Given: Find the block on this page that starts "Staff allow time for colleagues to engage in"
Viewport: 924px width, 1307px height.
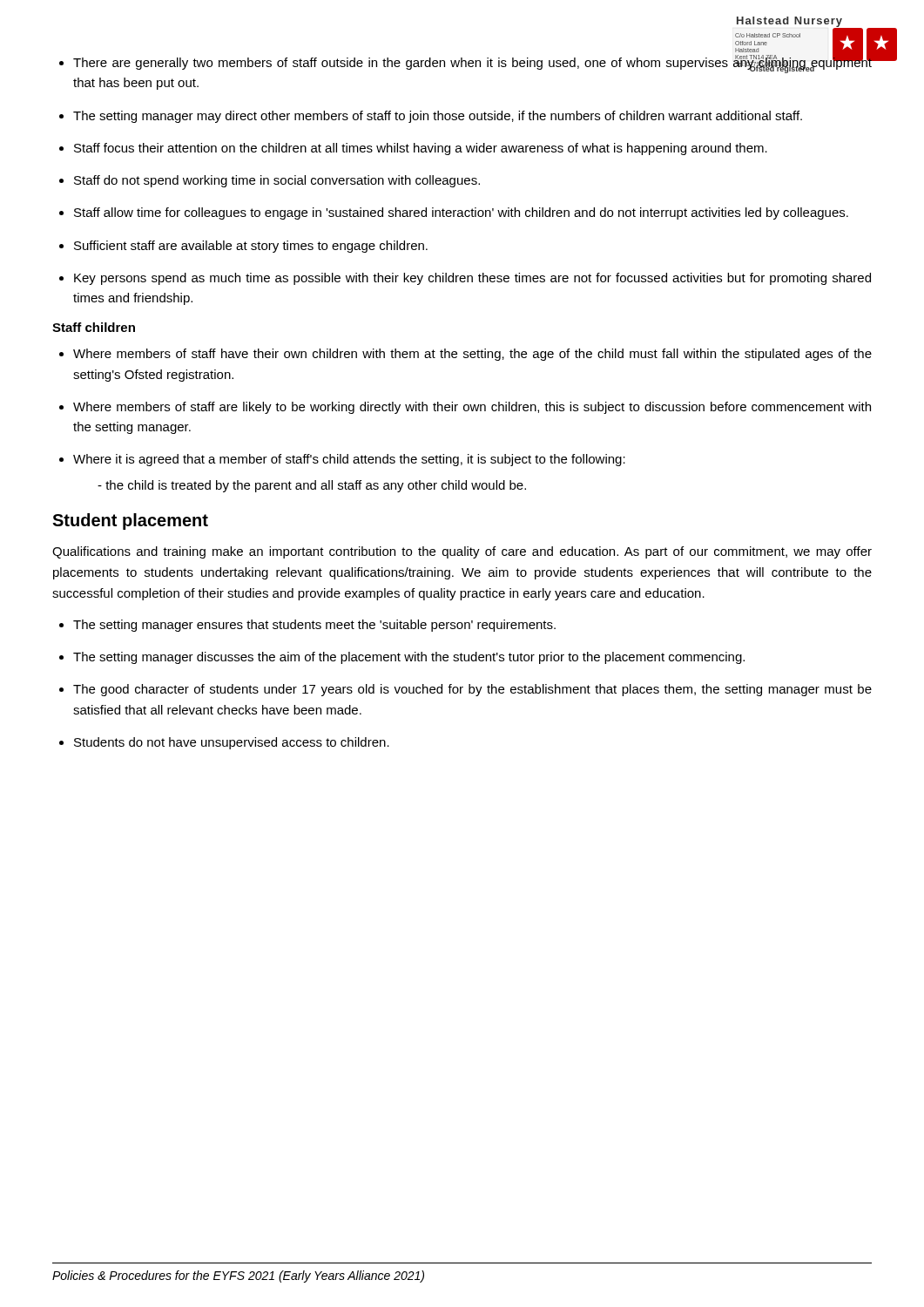Looking at the screenshot, I should [x=472, y=212].
